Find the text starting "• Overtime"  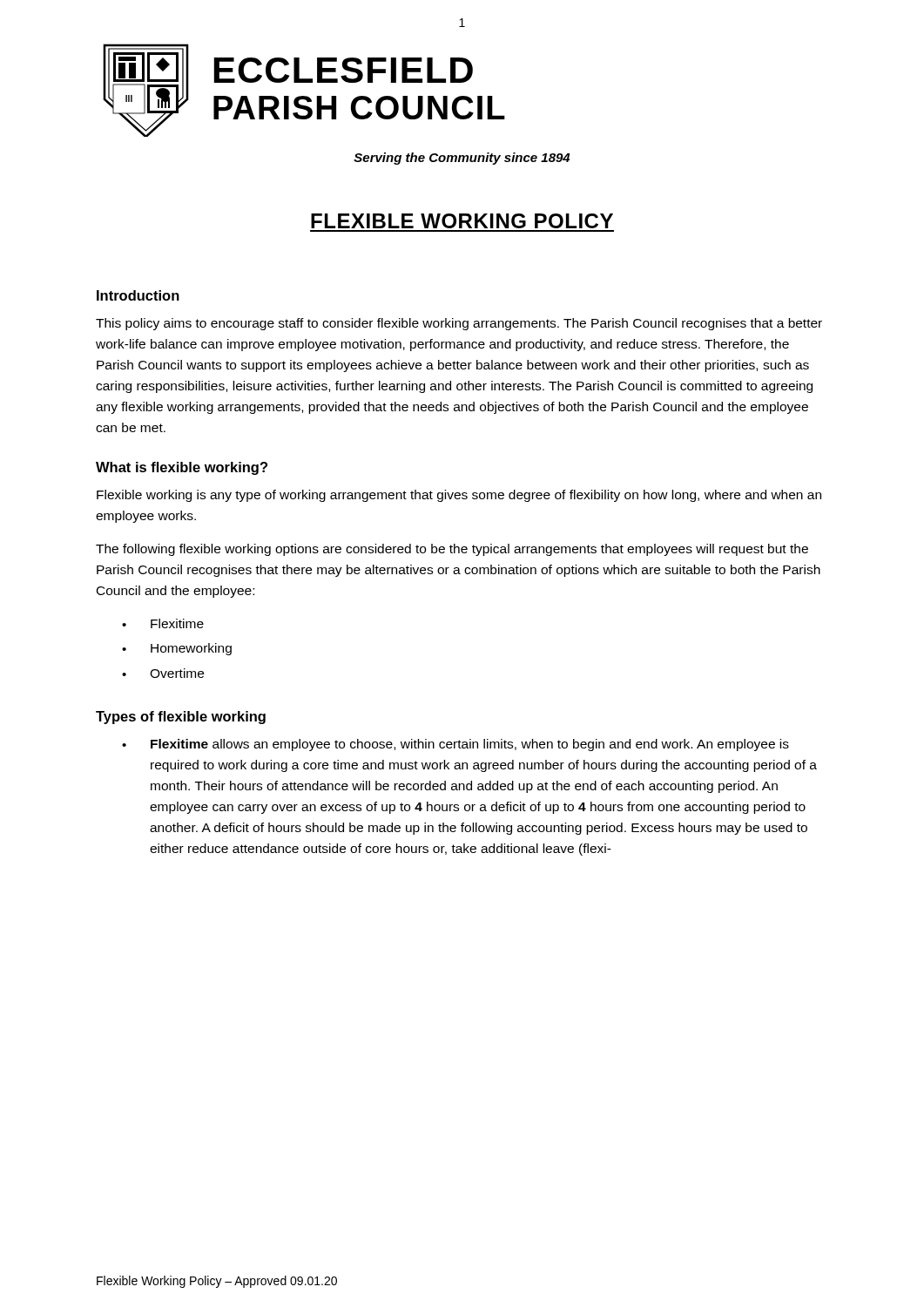point(150,673)
